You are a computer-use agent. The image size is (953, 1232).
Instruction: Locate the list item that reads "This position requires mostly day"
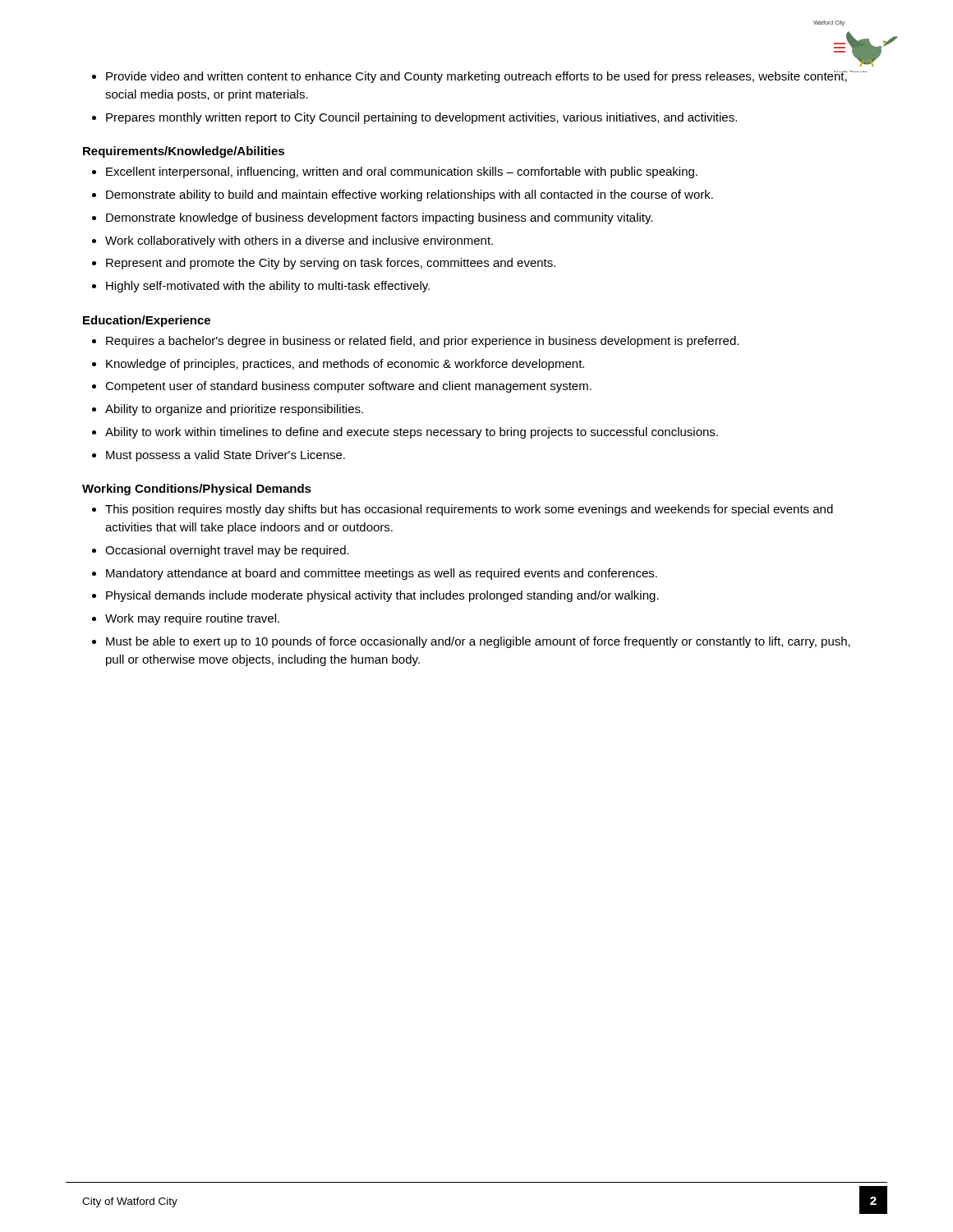(488, 518)
